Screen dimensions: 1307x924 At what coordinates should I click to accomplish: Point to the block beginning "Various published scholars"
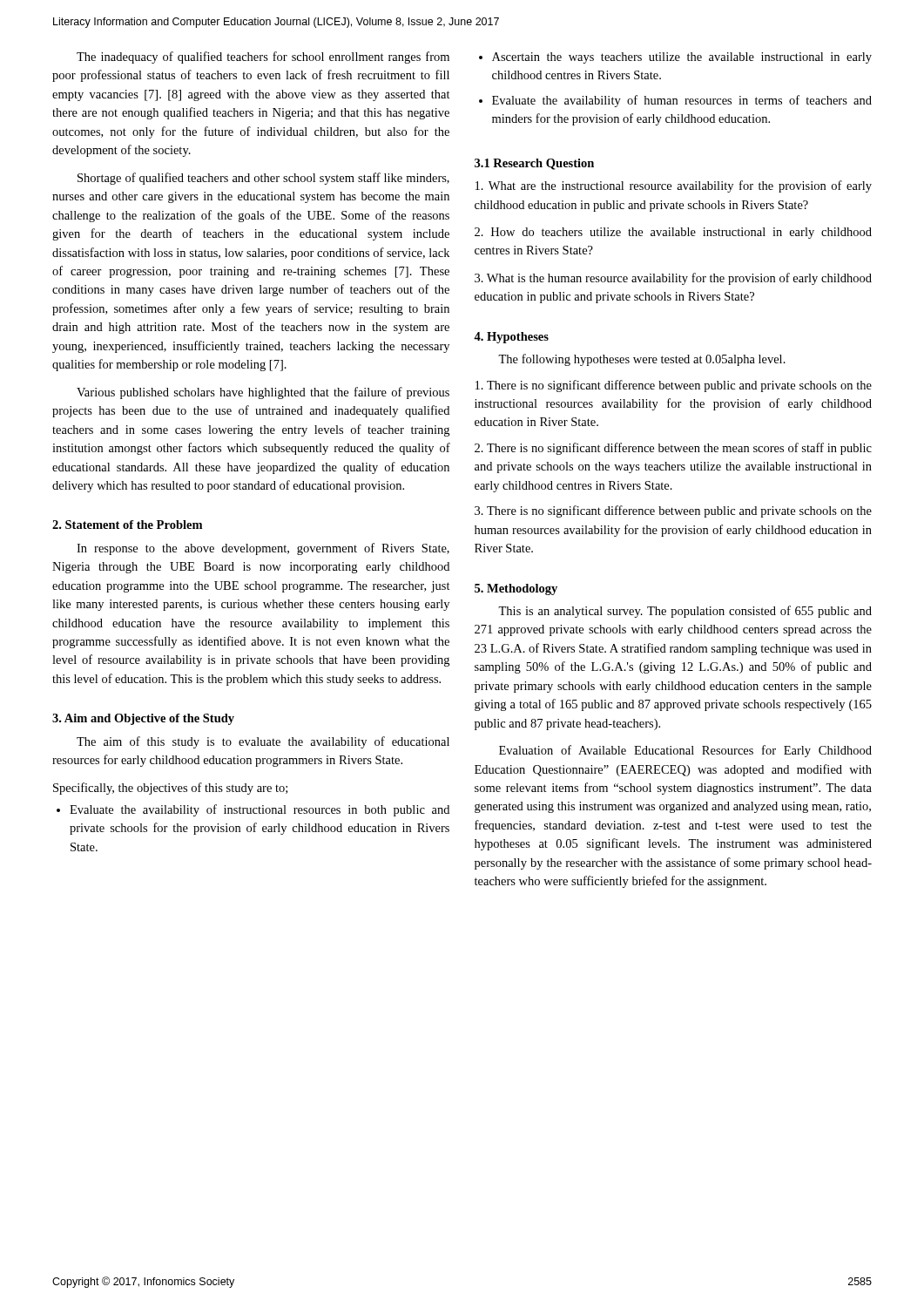coord(251,439)
